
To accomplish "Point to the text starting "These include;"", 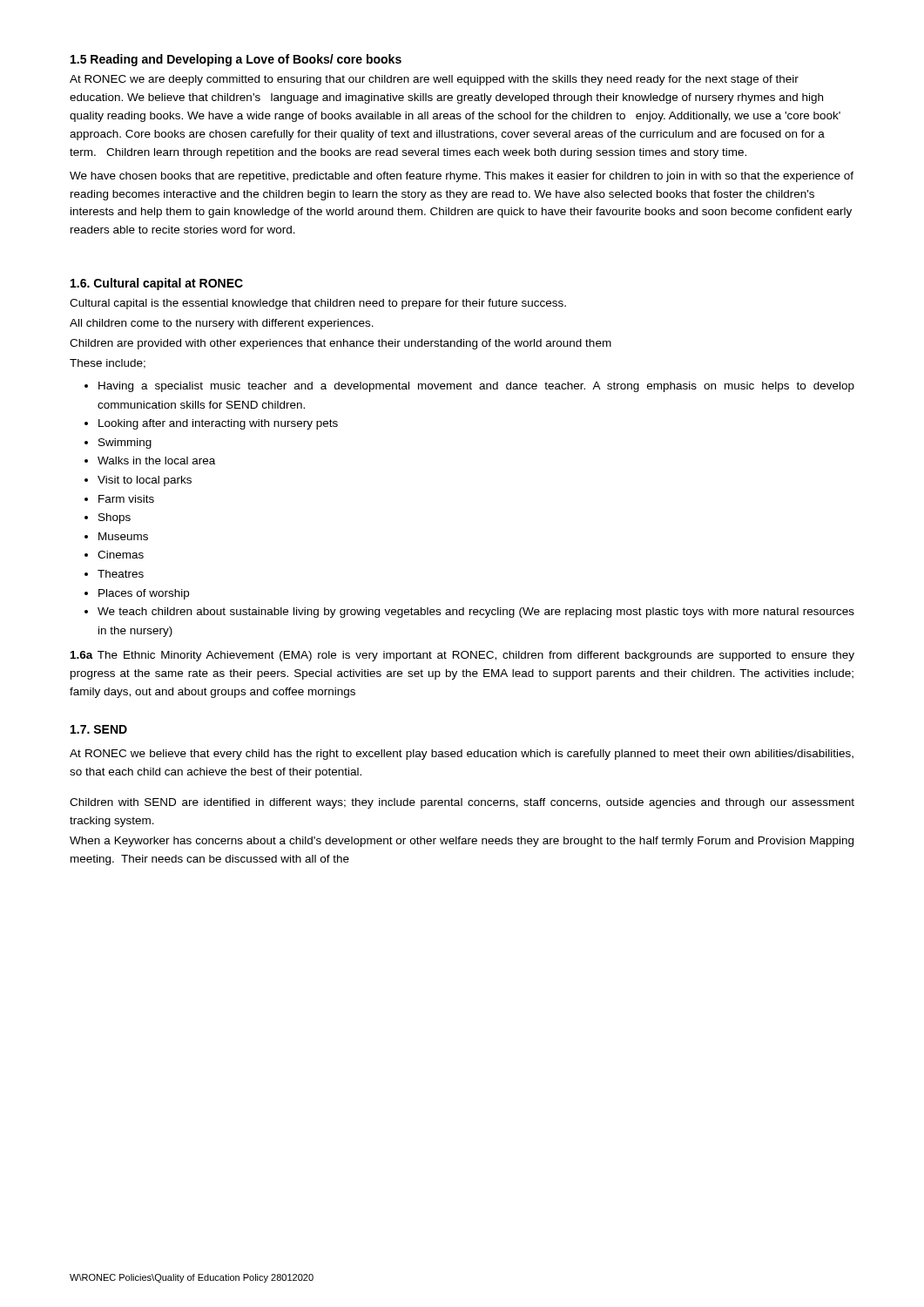I will point(108,363).
